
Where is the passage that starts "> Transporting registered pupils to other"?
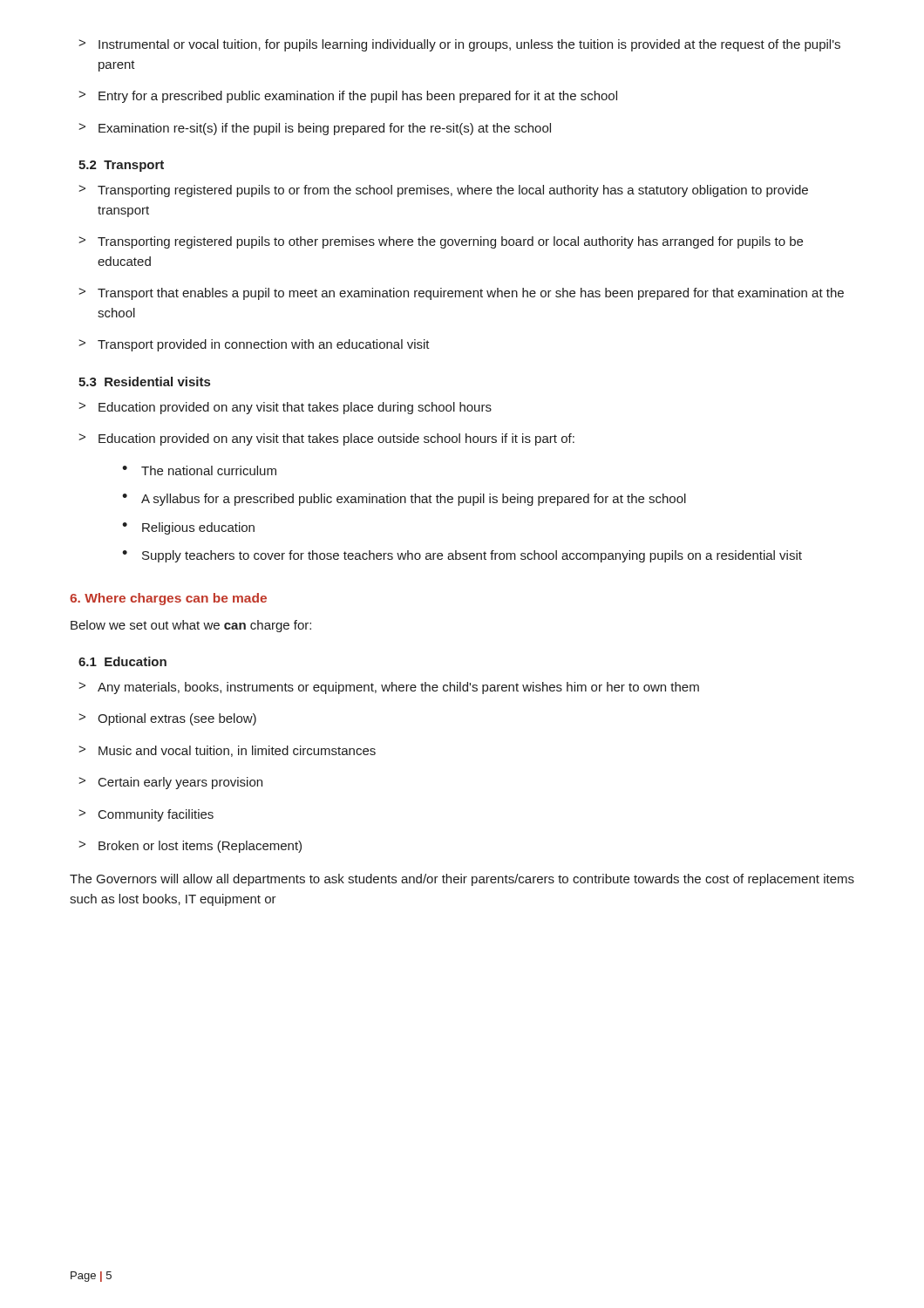pos(466,252)
